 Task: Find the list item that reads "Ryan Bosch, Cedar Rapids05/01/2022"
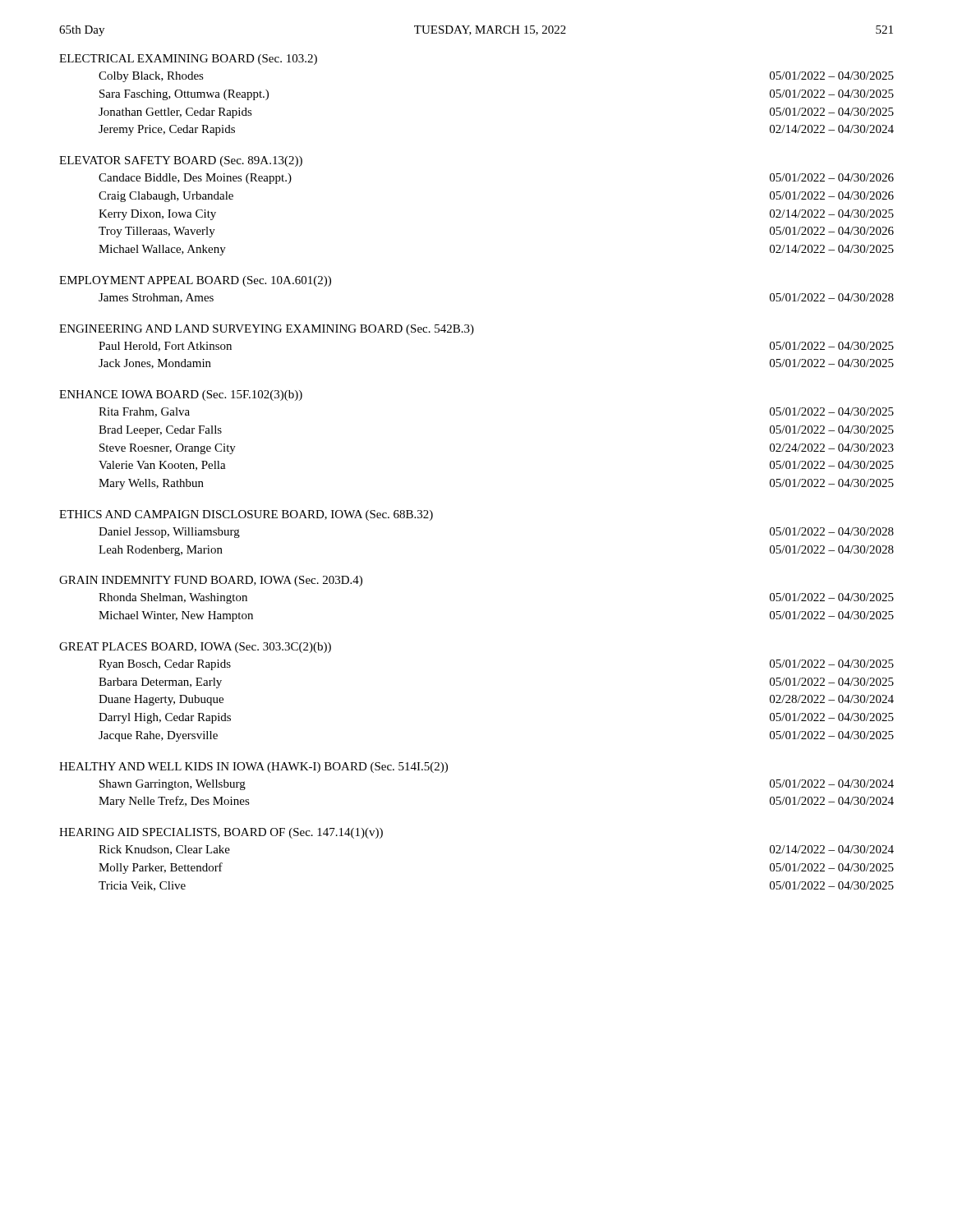click(x=166, y=666)
